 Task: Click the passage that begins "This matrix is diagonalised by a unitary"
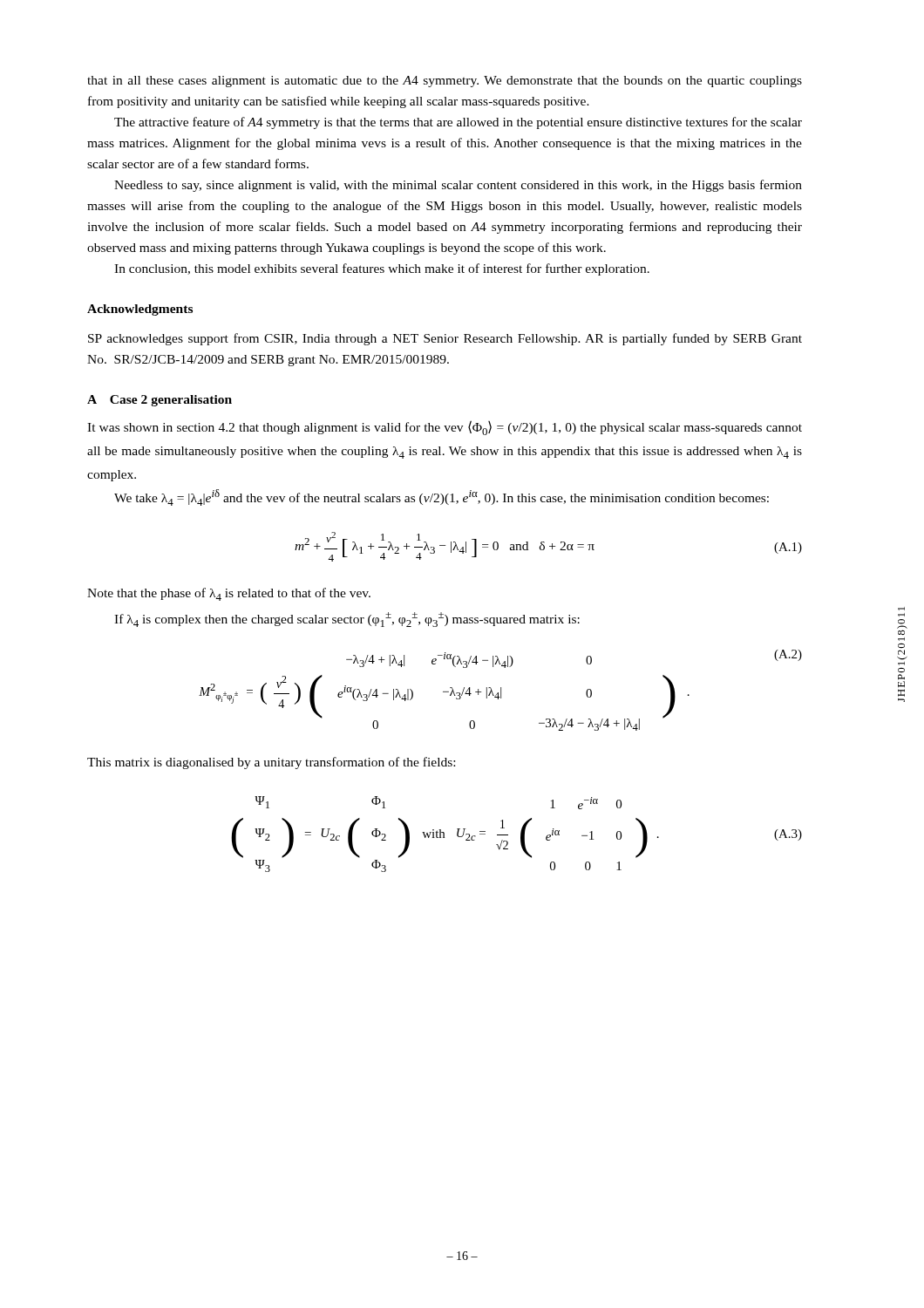pyautogui.click(x=445, y=762)
